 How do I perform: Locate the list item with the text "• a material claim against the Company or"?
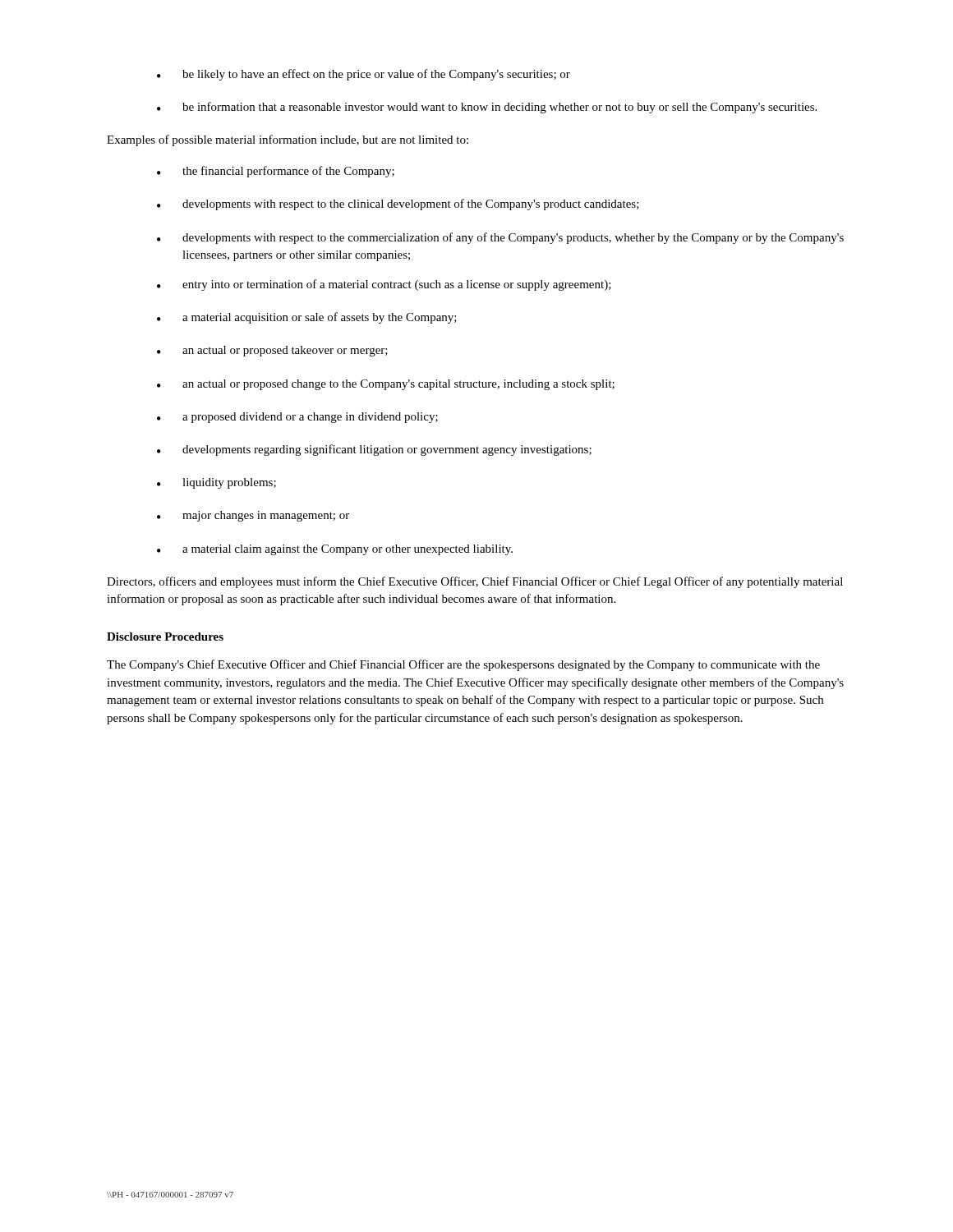[x=501, y=551]
